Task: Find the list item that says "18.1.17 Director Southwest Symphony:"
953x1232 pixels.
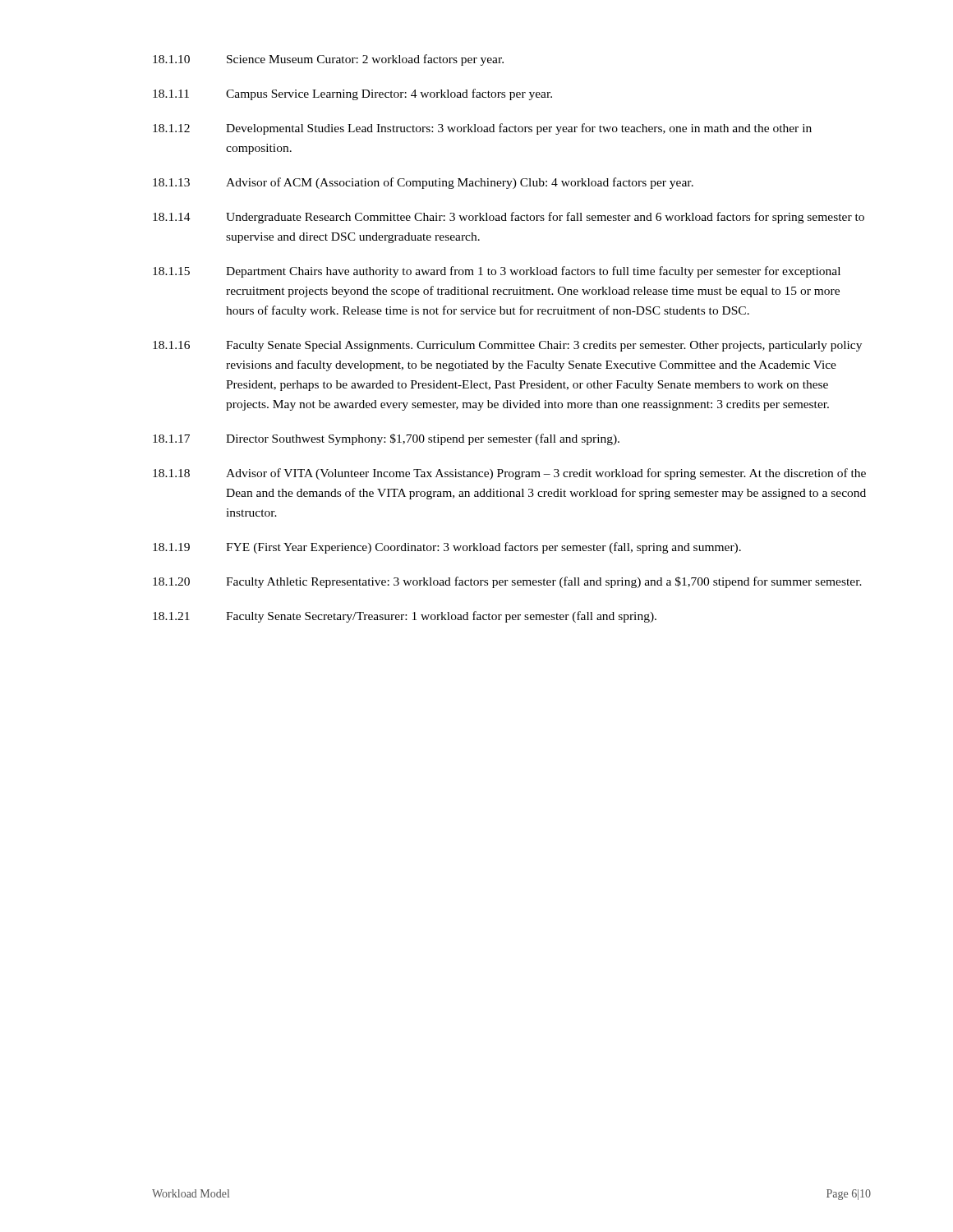Action: pos(511,439)
